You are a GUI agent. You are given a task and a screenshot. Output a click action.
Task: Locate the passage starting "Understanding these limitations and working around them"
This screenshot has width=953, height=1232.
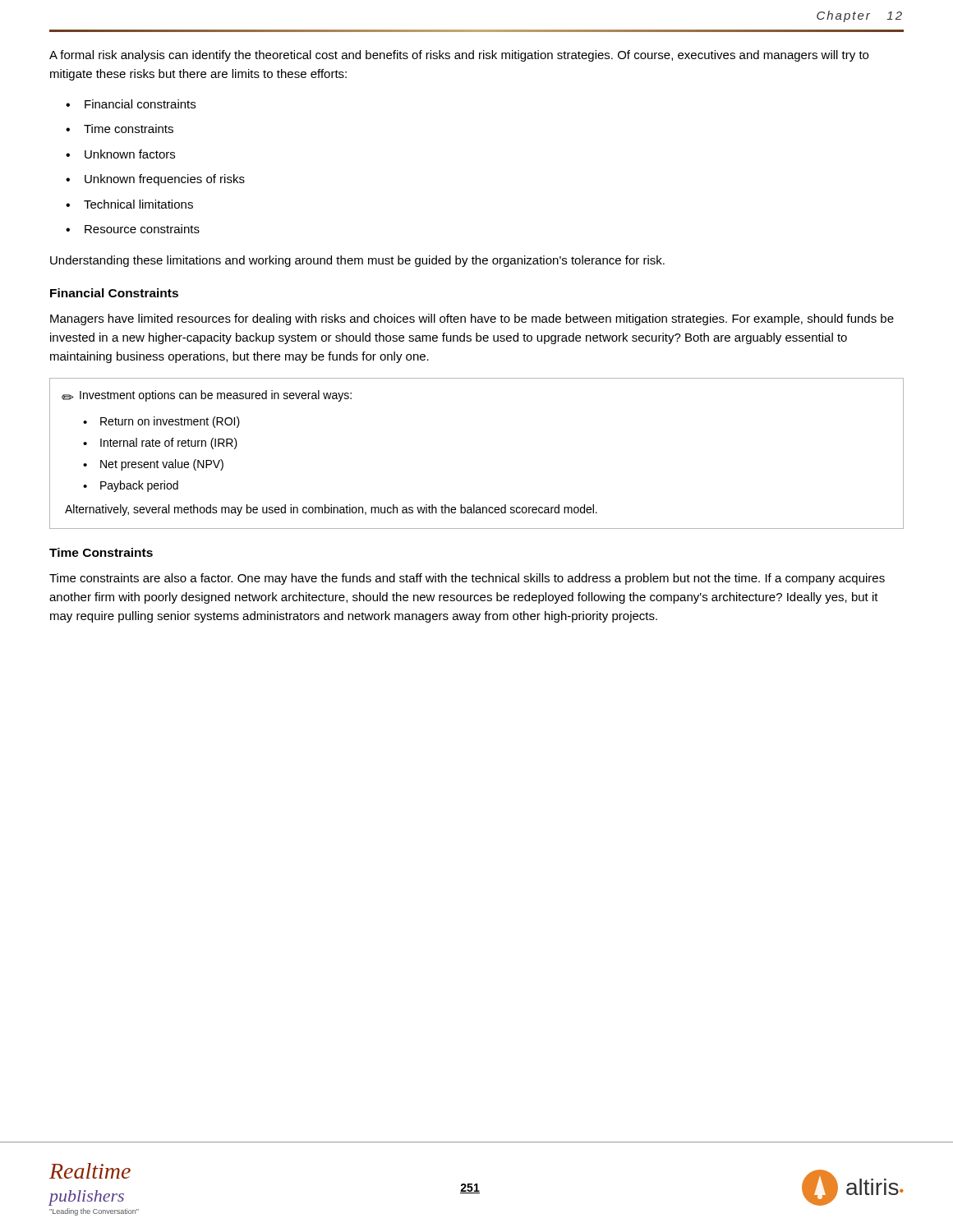(357, 260)
